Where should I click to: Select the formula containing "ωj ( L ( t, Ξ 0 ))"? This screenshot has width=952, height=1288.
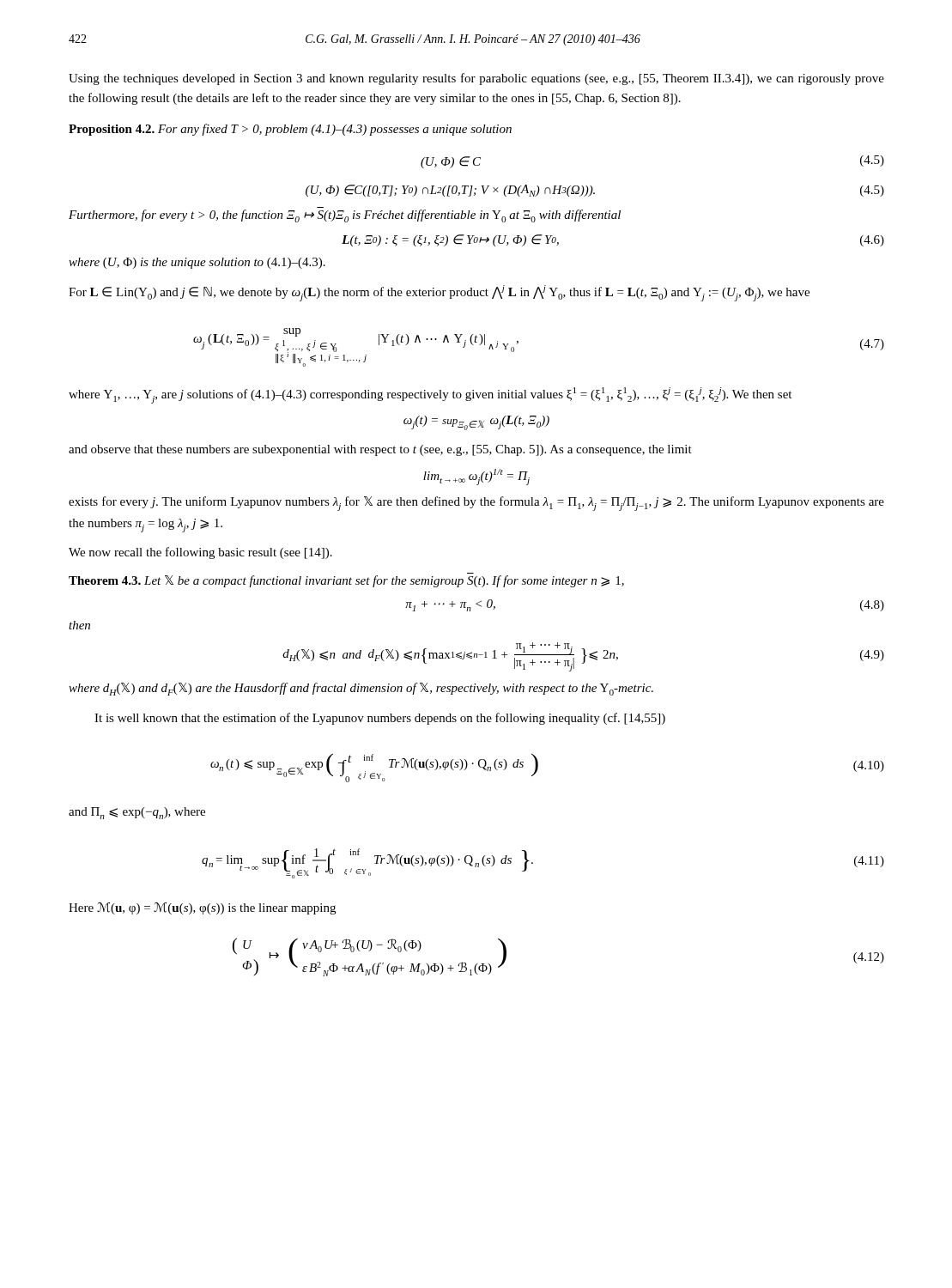coord(476,344)
